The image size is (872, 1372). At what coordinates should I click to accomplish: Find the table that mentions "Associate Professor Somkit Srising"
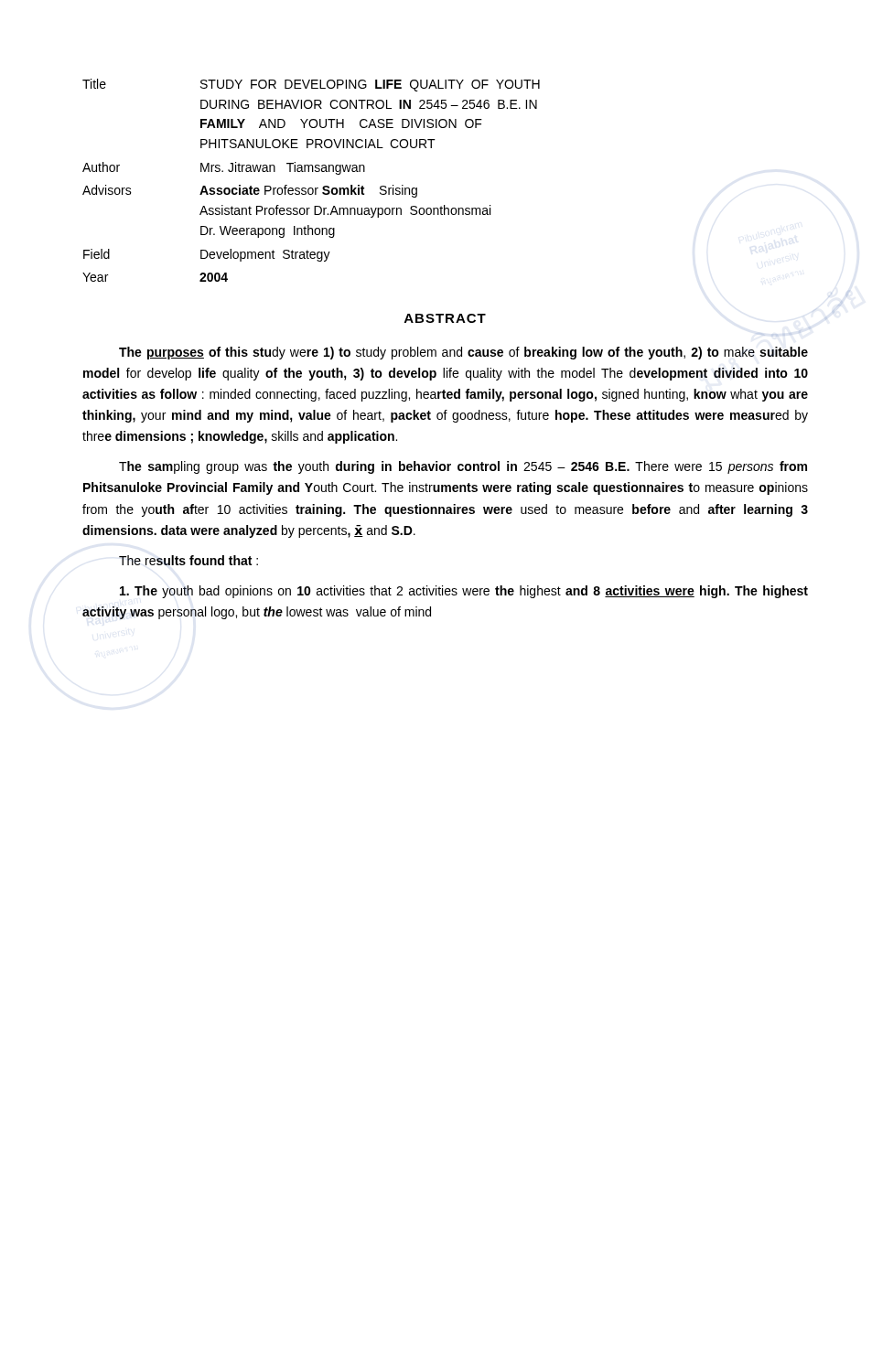(445, 181)
